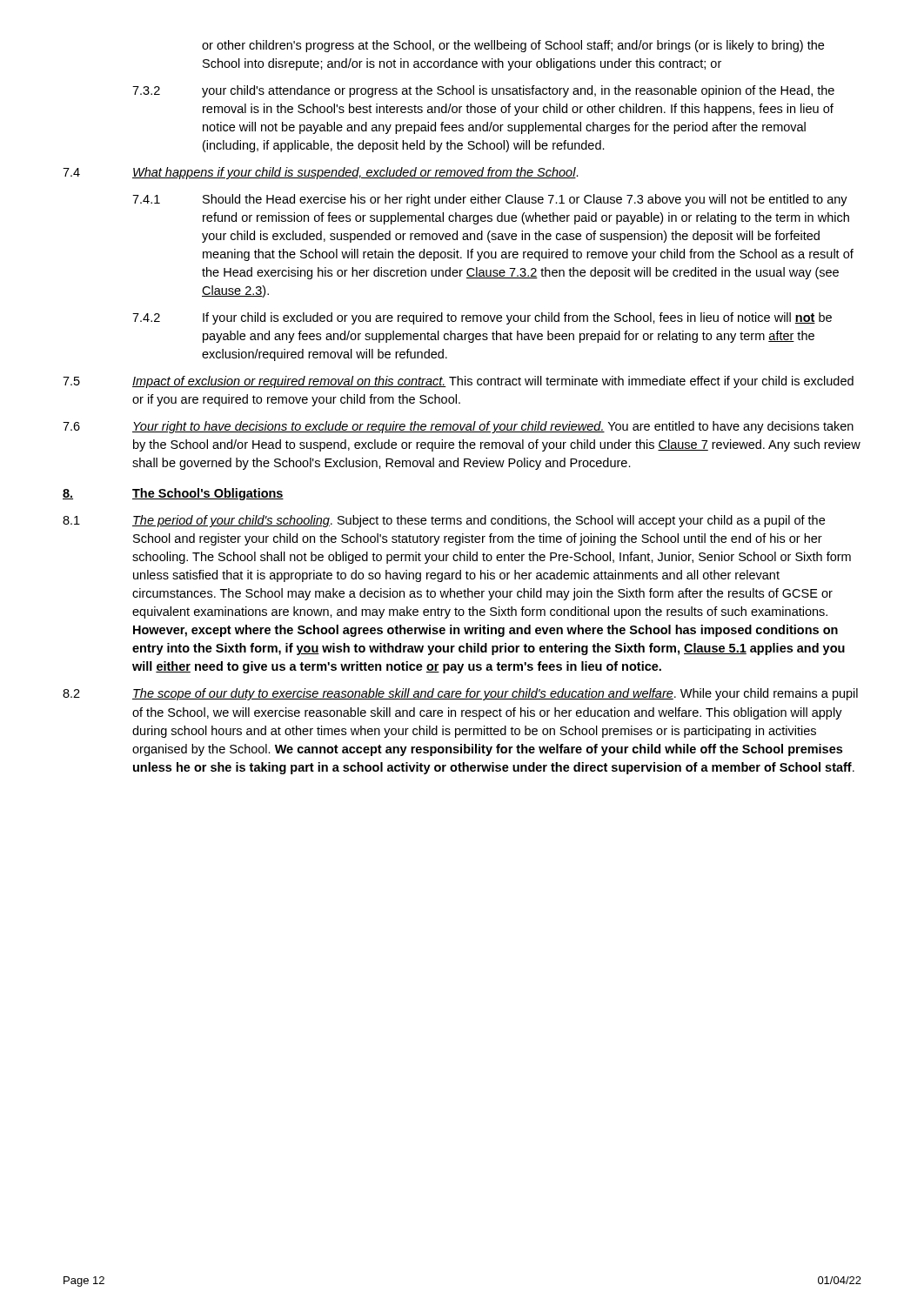Select the list item with the text "7.4.1 Should the Head exercise"
The height and width of the screenshot is (1305, 924).
[x=497, y=245]
